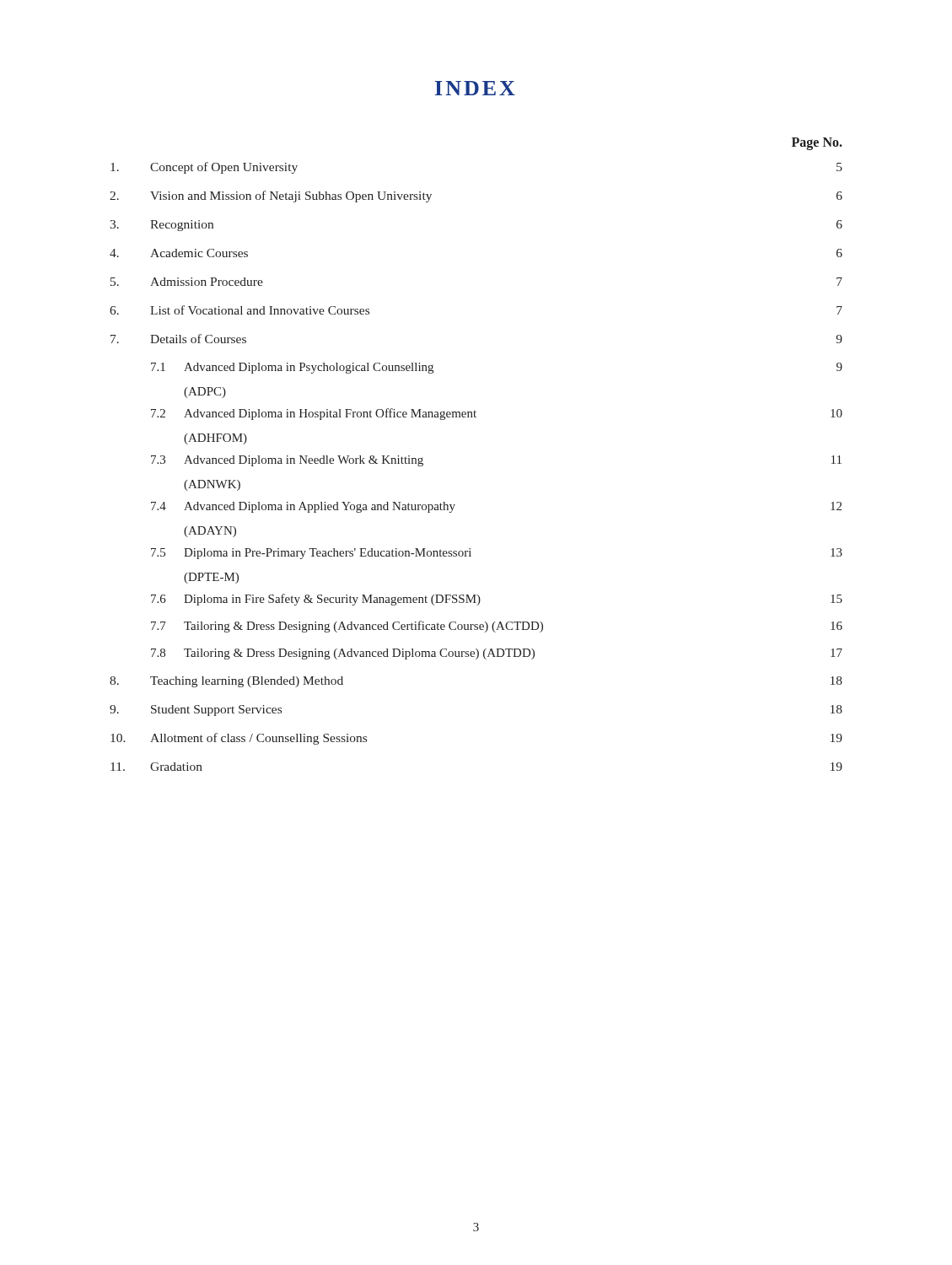This screenshot has width=952, height=1265.
Task: Find a table
Action: 476,458
